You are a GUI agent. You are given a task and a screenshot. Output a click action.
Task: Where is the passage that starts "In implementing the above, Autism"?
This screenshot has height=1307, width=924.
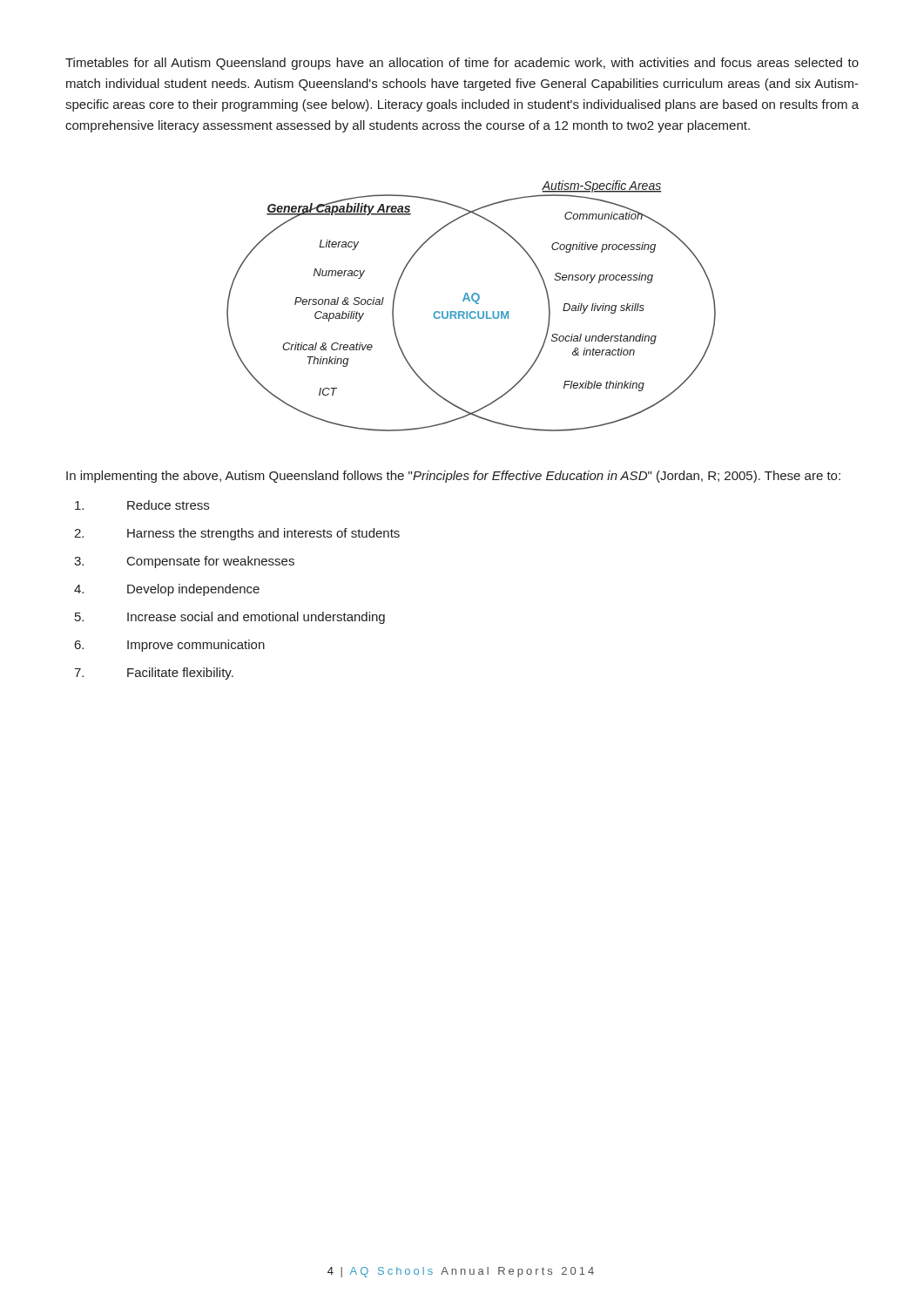pos(453,475)
